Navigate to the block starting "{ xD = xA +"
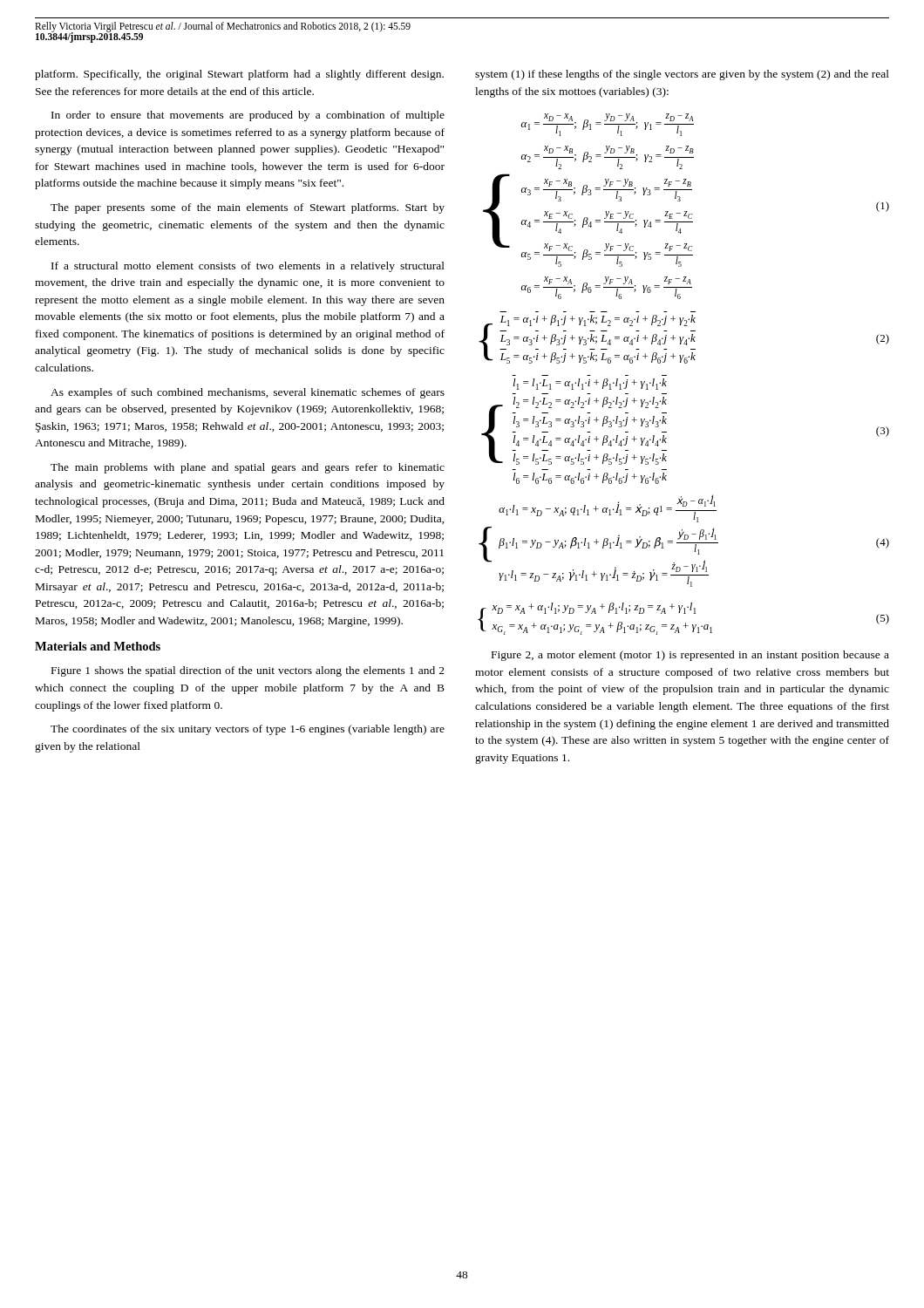 pyautogui.click(x=682, y=618)
